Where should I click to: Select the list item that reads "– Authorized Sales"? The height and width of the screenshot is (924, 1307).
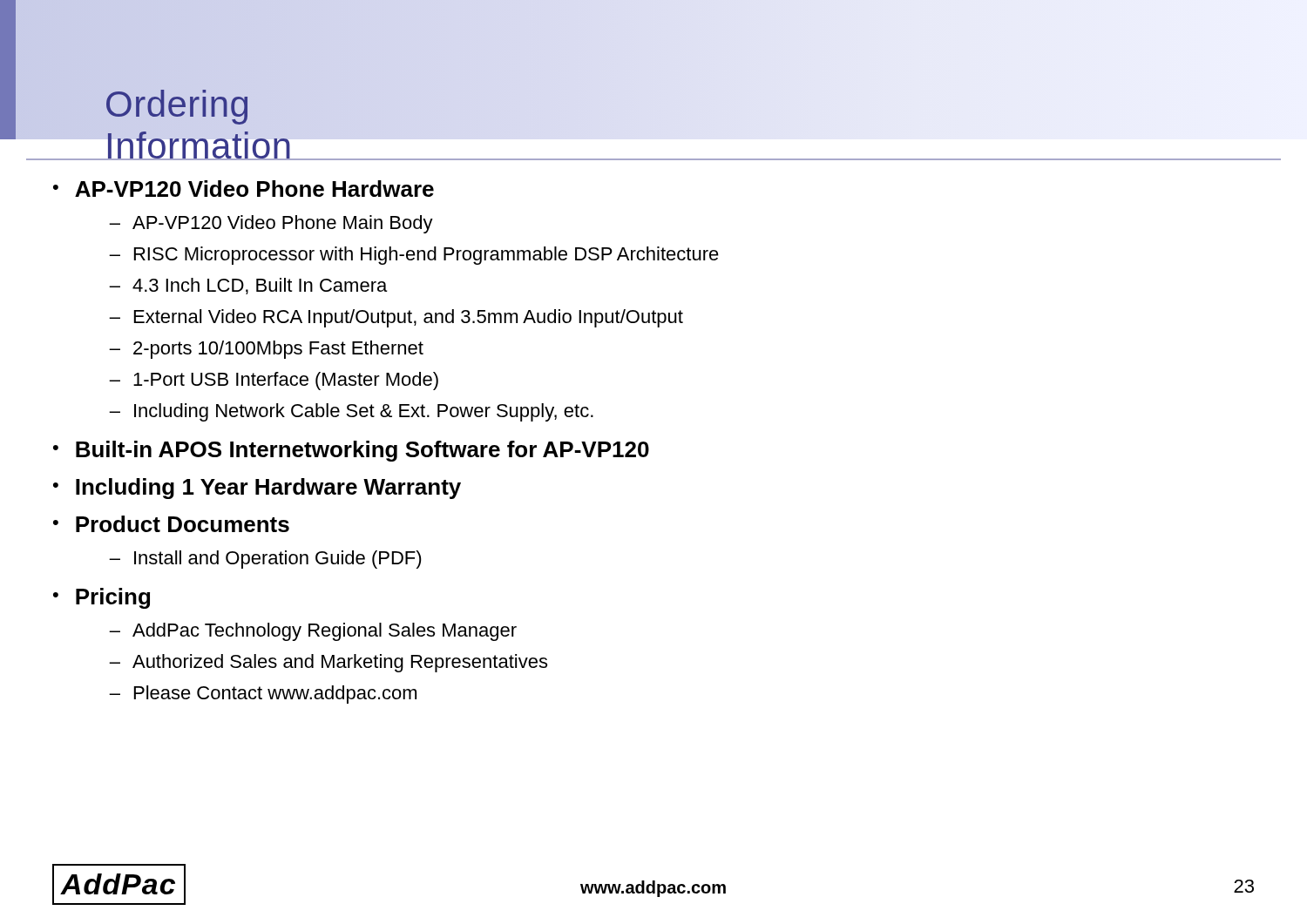329,662
